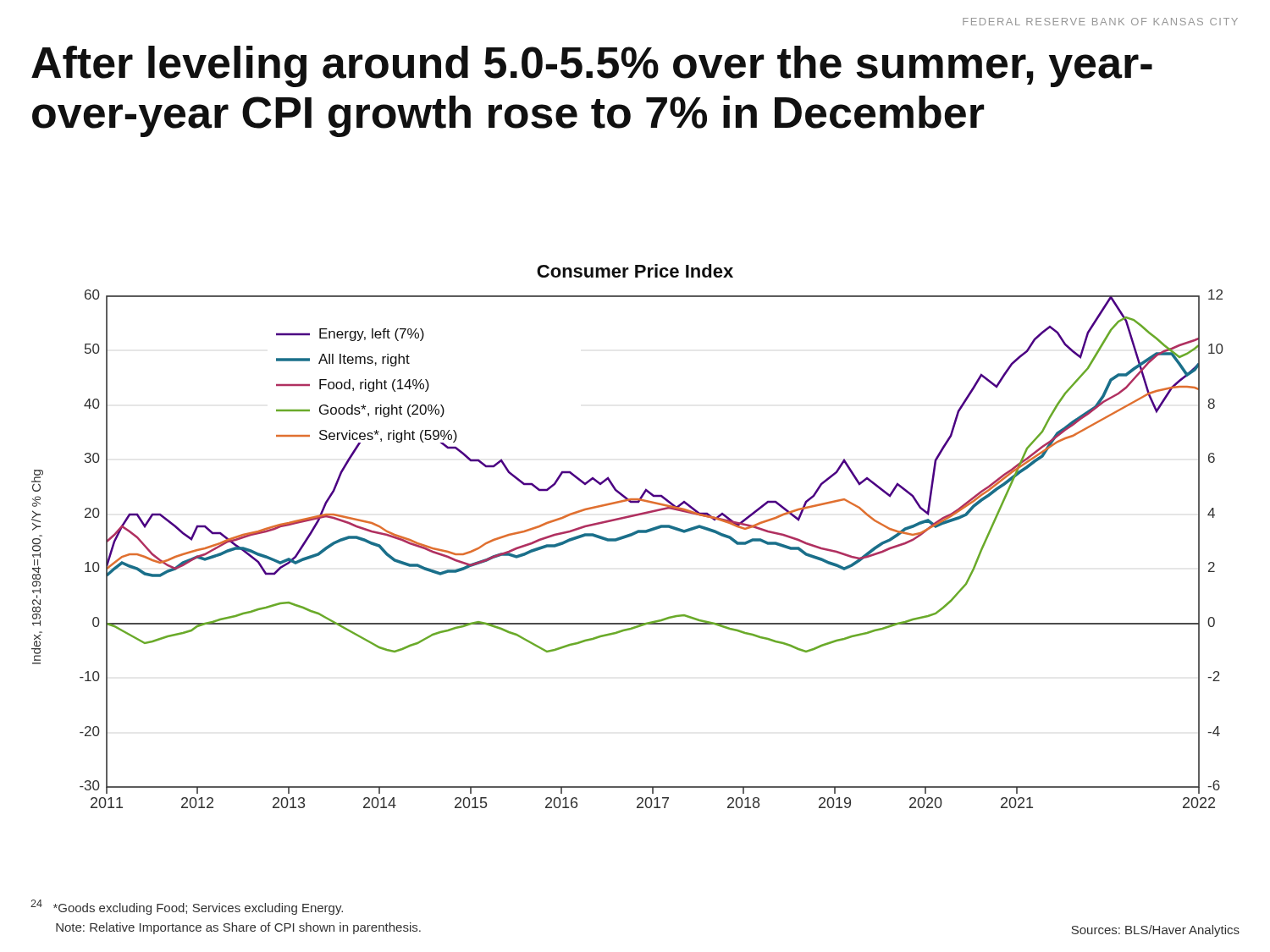Select the title that reads "After leveling around 5.0-5.5% over the"

pos(592,87)
